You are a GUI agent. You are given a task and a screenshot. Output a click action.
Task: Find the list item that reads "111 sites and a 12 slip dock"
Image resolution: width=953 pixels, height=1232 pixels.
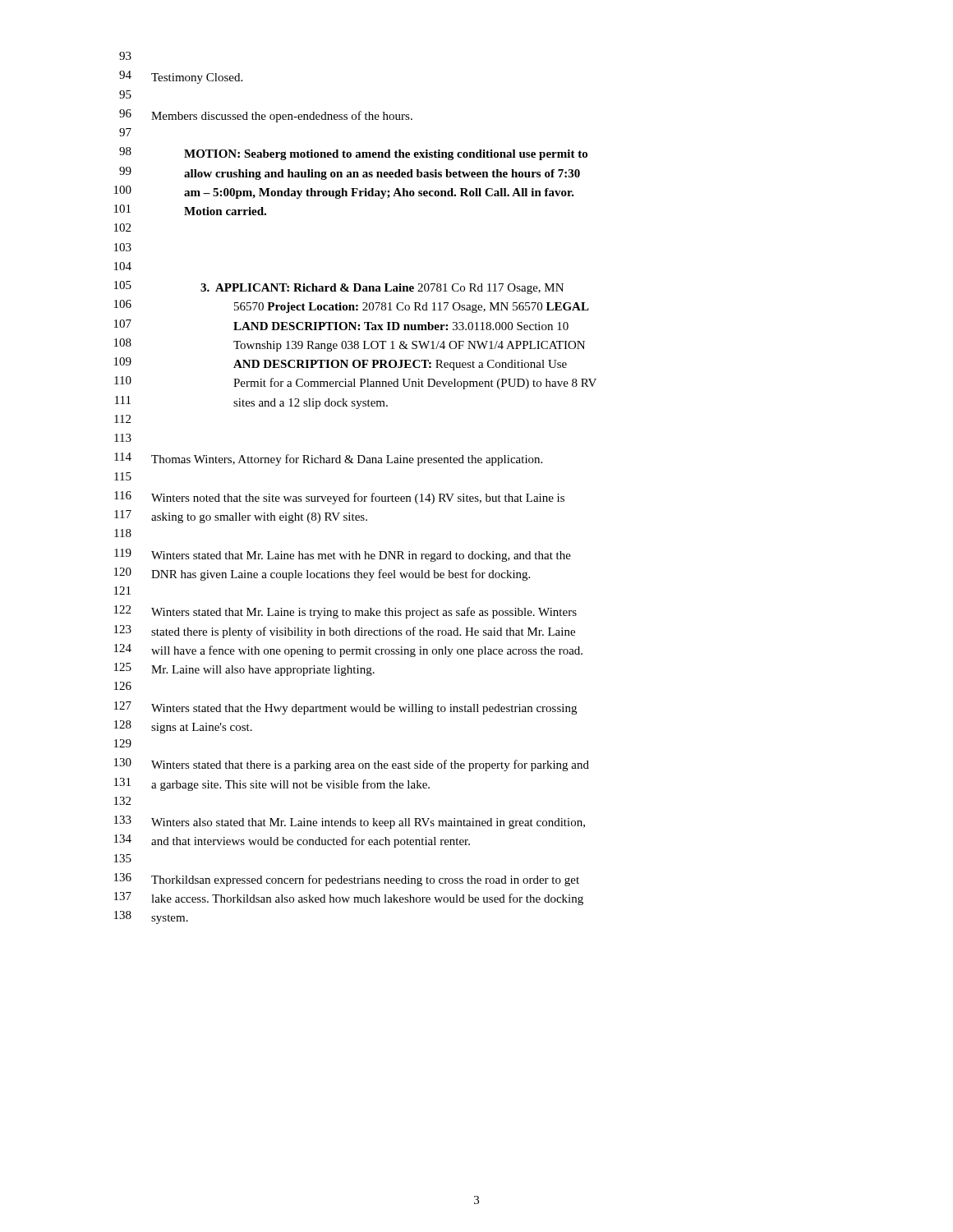(x=251, y=402)
